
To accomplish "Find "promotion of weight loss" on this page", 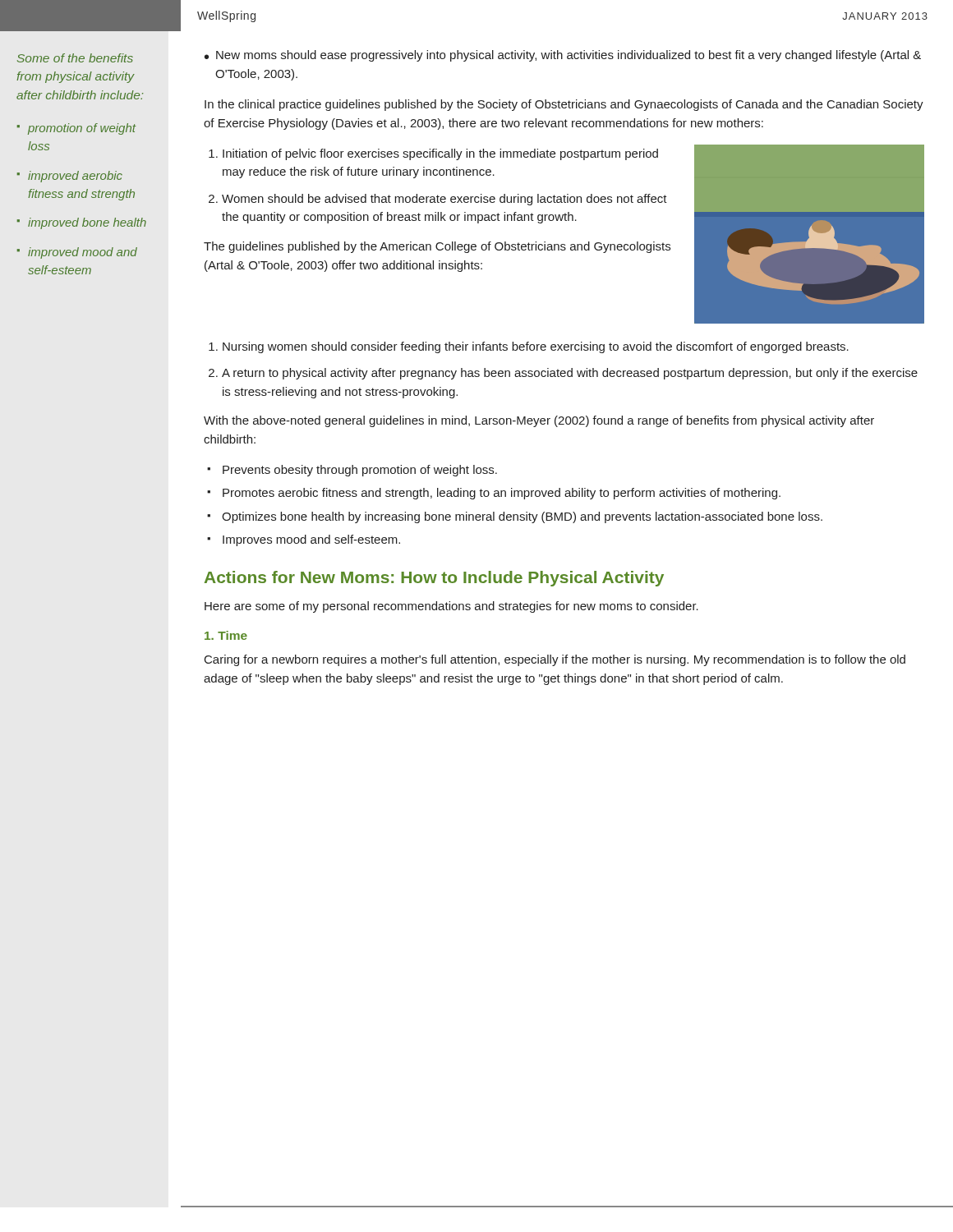I will (82, 137).
